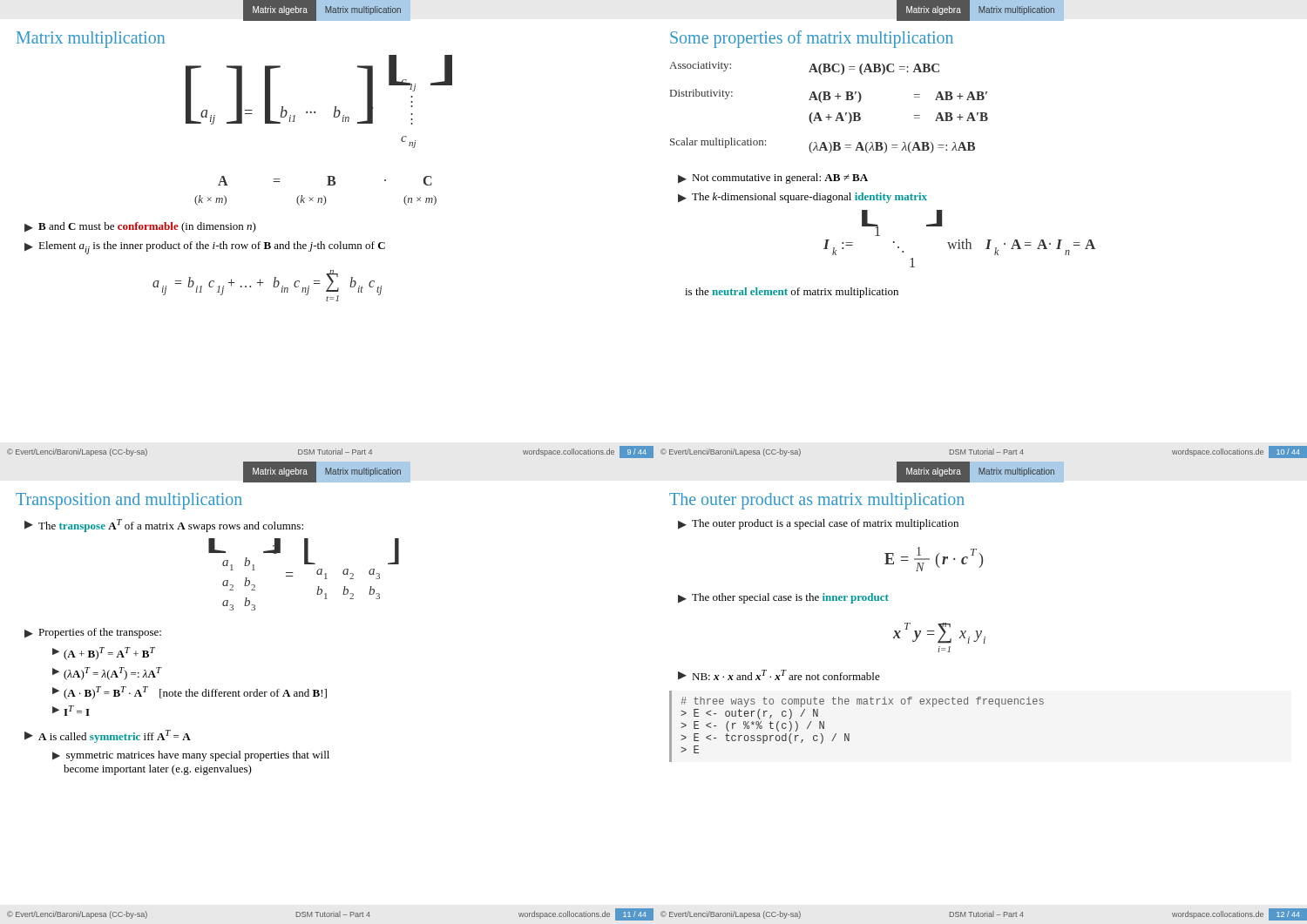1307x924 pixels.
Task: Find the formula on this page that starts "E = 1 N ( r ·"
Action: click(980, 561)
